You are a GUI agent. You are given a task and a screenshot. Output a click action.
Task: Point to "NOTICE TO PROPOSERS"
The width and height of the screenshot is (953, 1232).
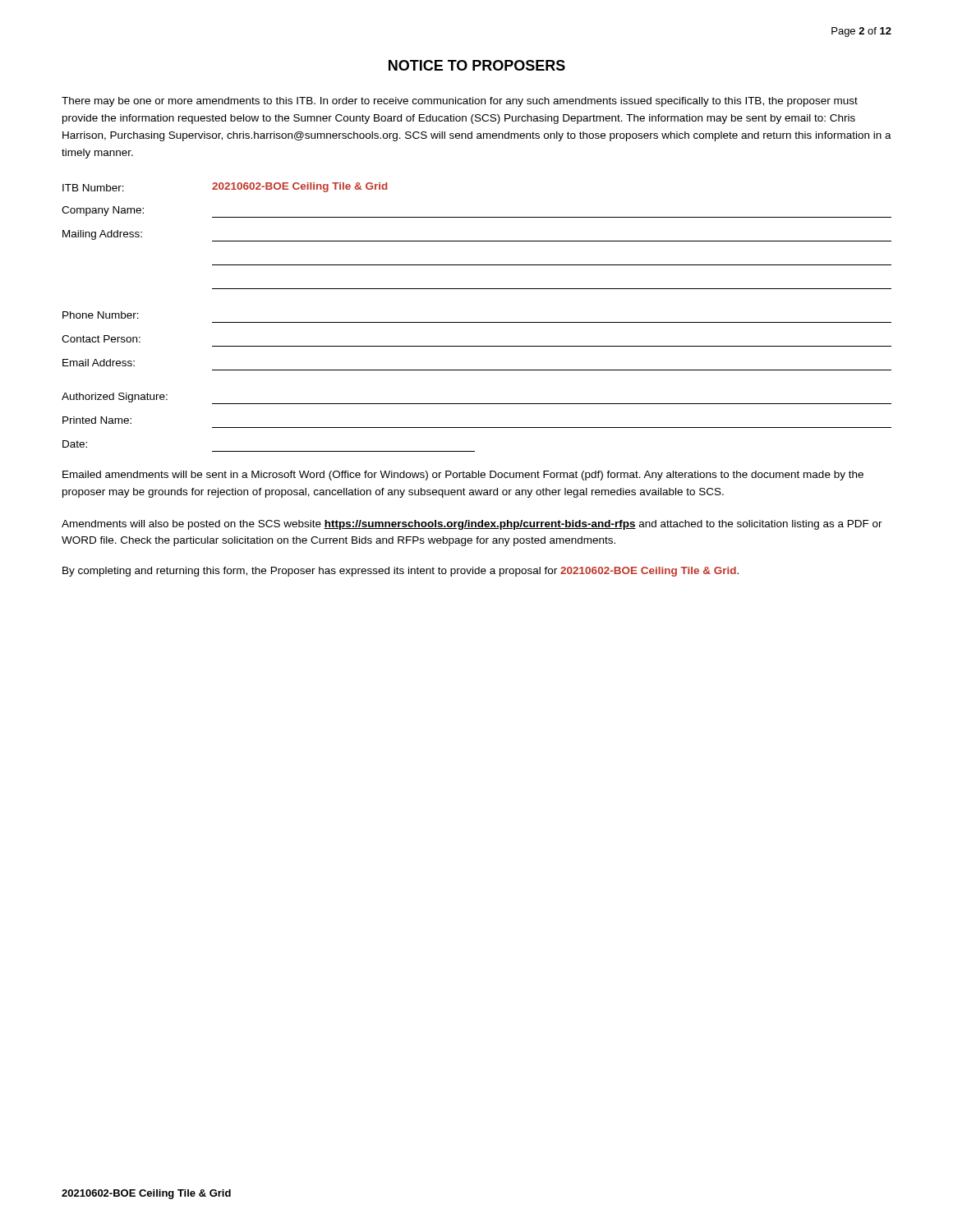coord(476,66)
